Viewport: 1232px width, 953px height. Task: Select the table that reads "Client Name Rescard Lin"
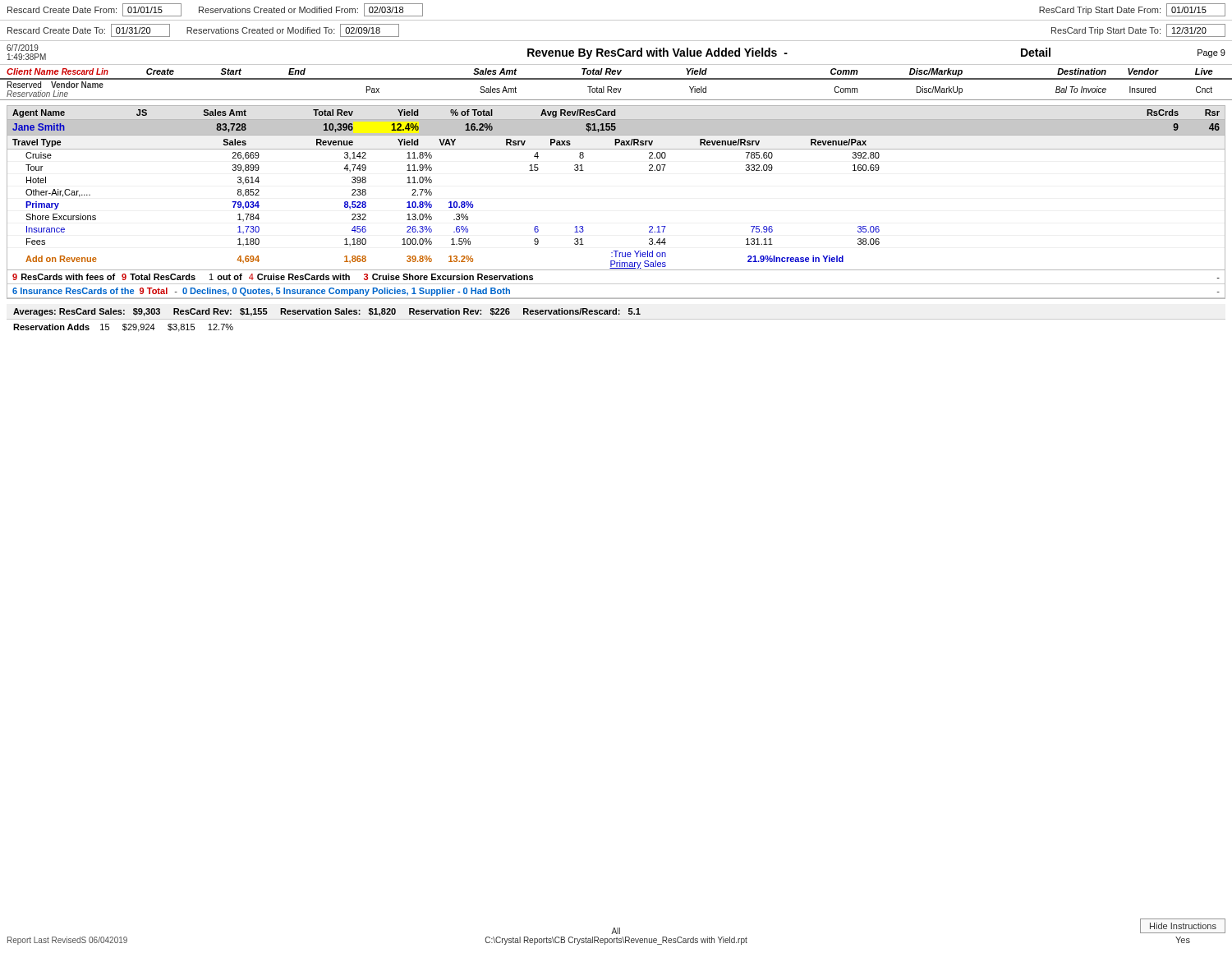[616, 200]
